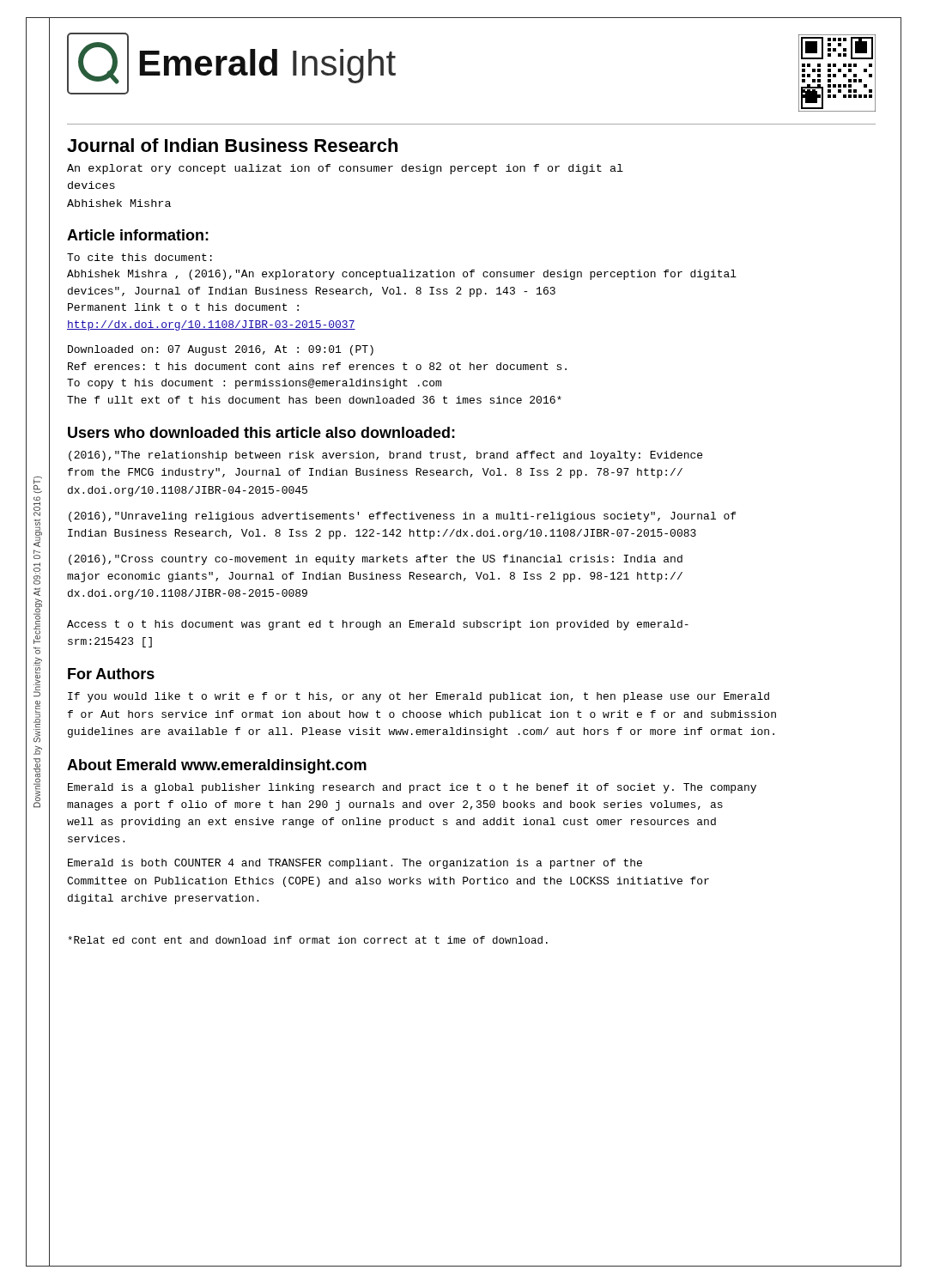
Task: Point to the block beginning "Access t o t his document"
Action: (x=378, y=633)
